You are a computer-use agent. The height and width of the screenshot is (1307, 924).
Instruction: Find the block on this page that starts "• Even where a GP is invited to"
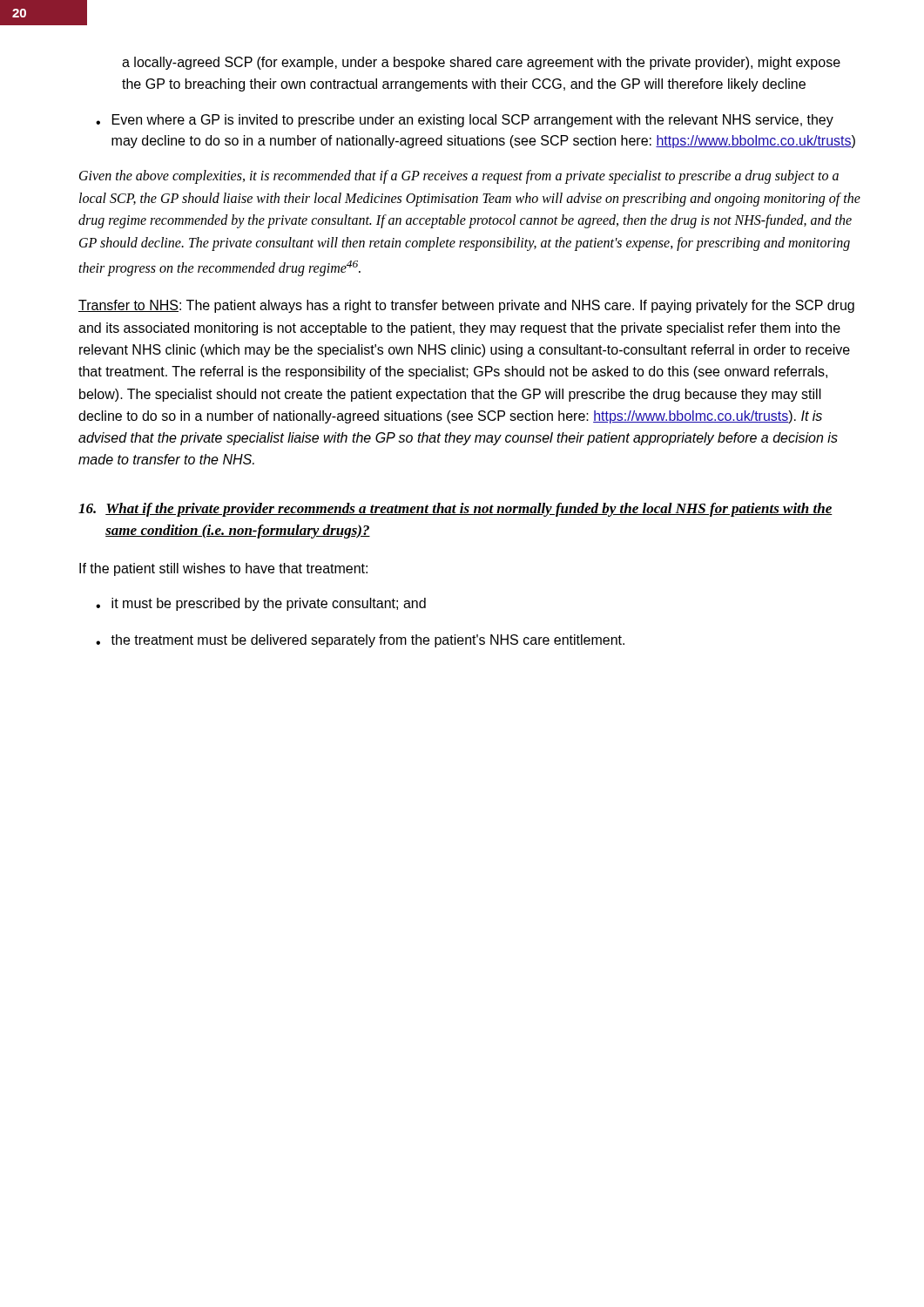click(x=479, y=131)
